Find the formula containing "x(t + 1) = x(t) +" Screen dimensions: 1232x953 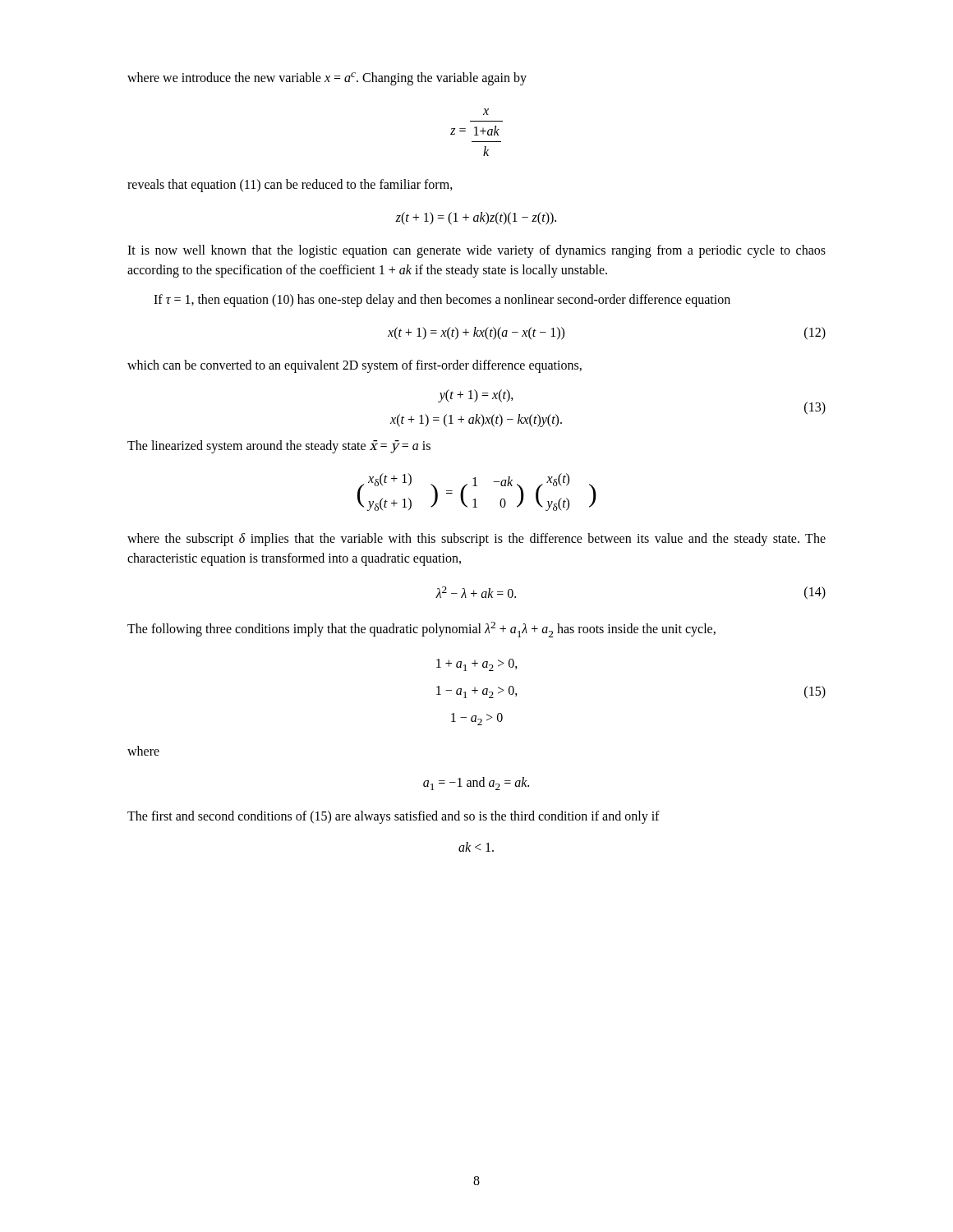481,333
